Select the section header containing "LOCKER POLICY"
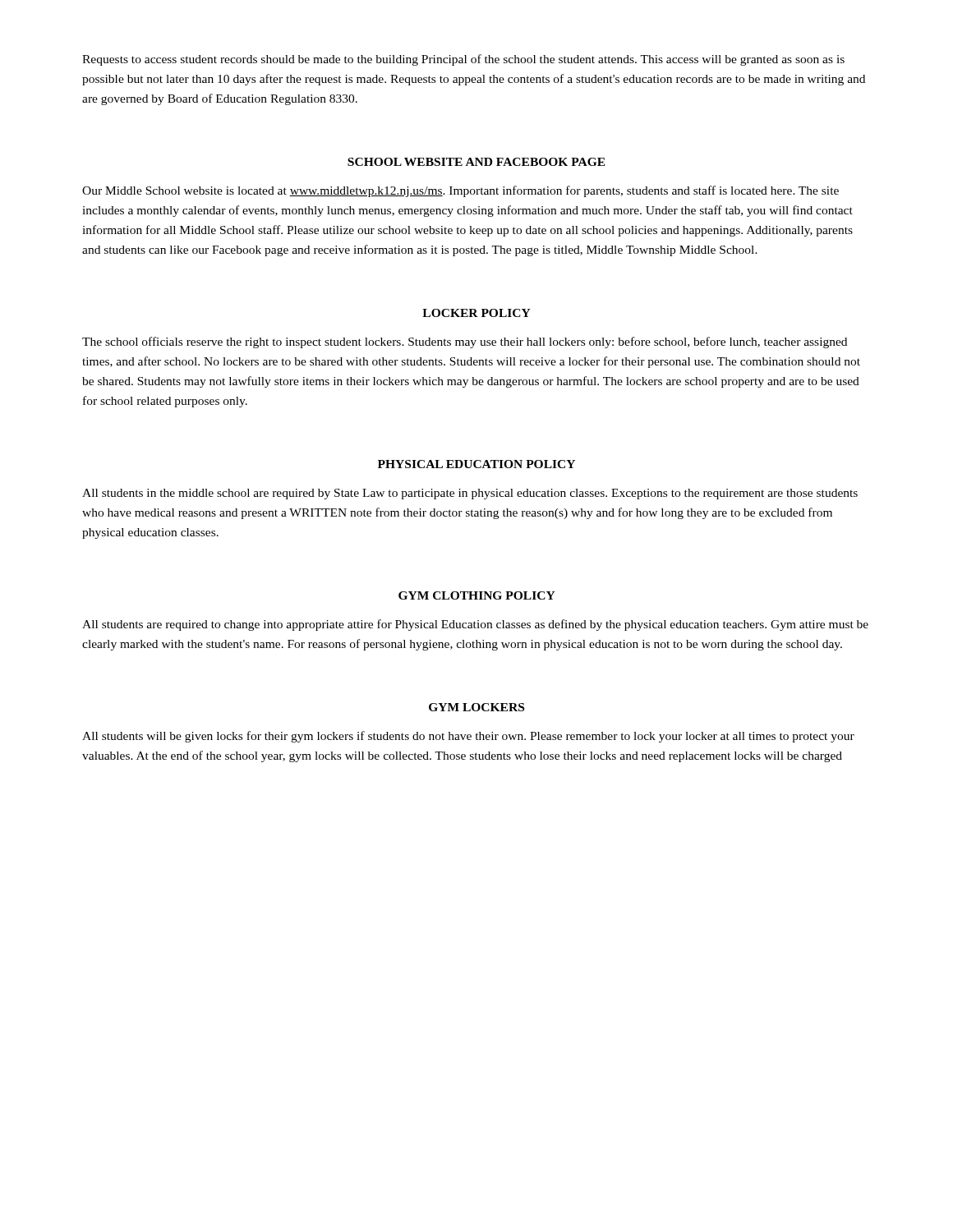This screenshot has width=953, height=1232. pyautogui.click(x=476, y=313)
